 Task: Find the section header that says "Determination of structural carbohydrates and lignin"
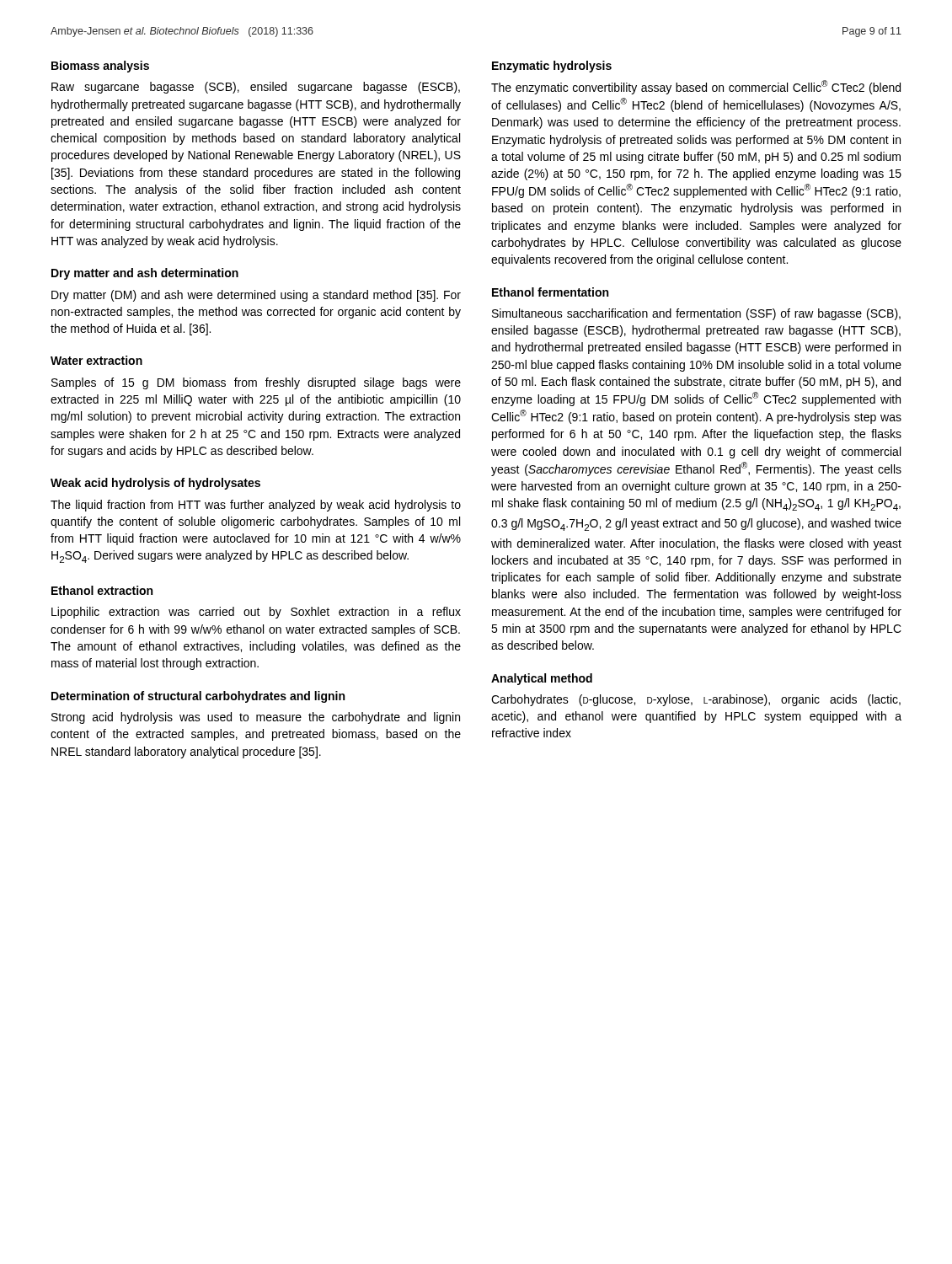(198, 696)
